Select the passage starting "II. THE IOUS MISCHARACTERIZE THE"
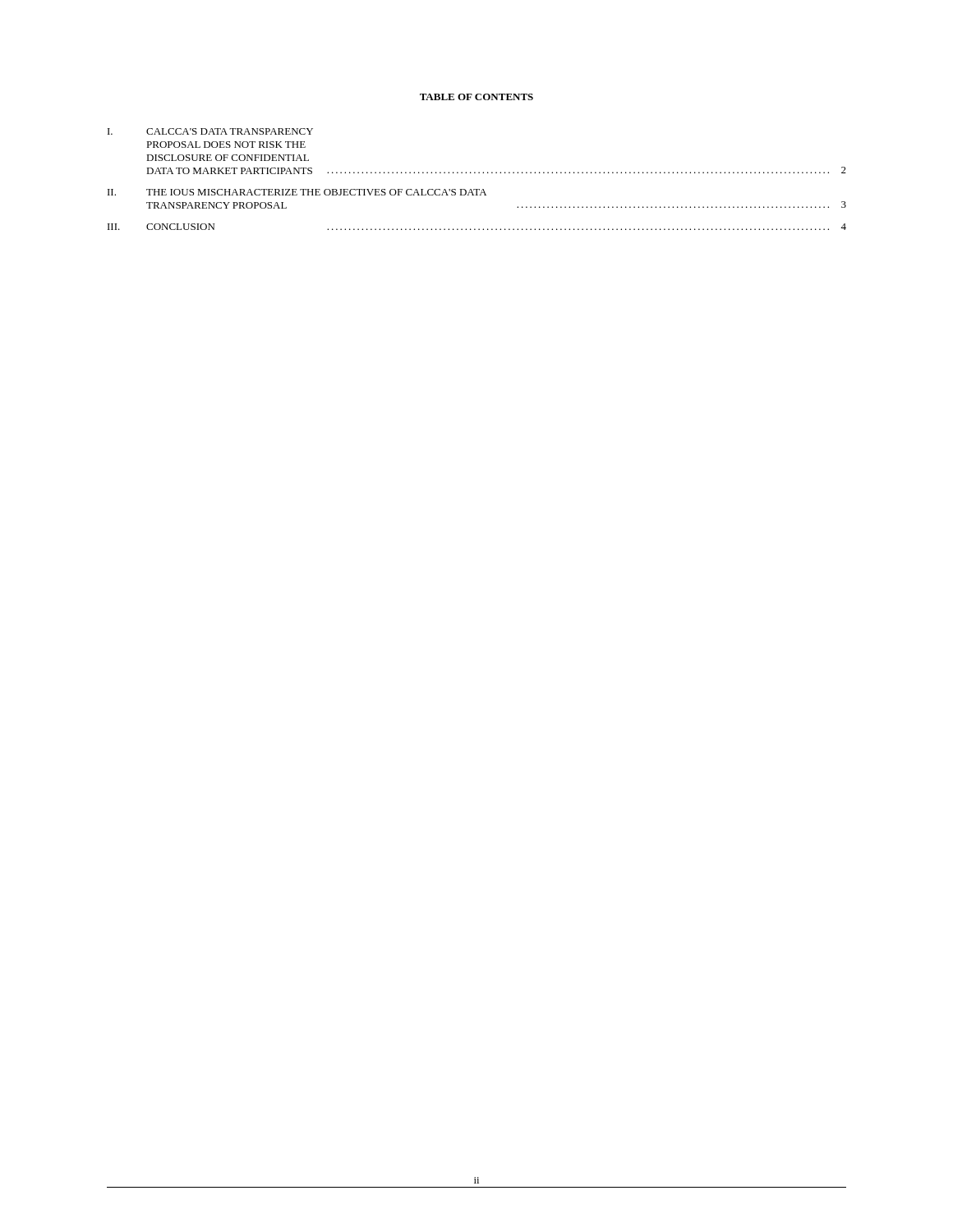 click(476, 199)
